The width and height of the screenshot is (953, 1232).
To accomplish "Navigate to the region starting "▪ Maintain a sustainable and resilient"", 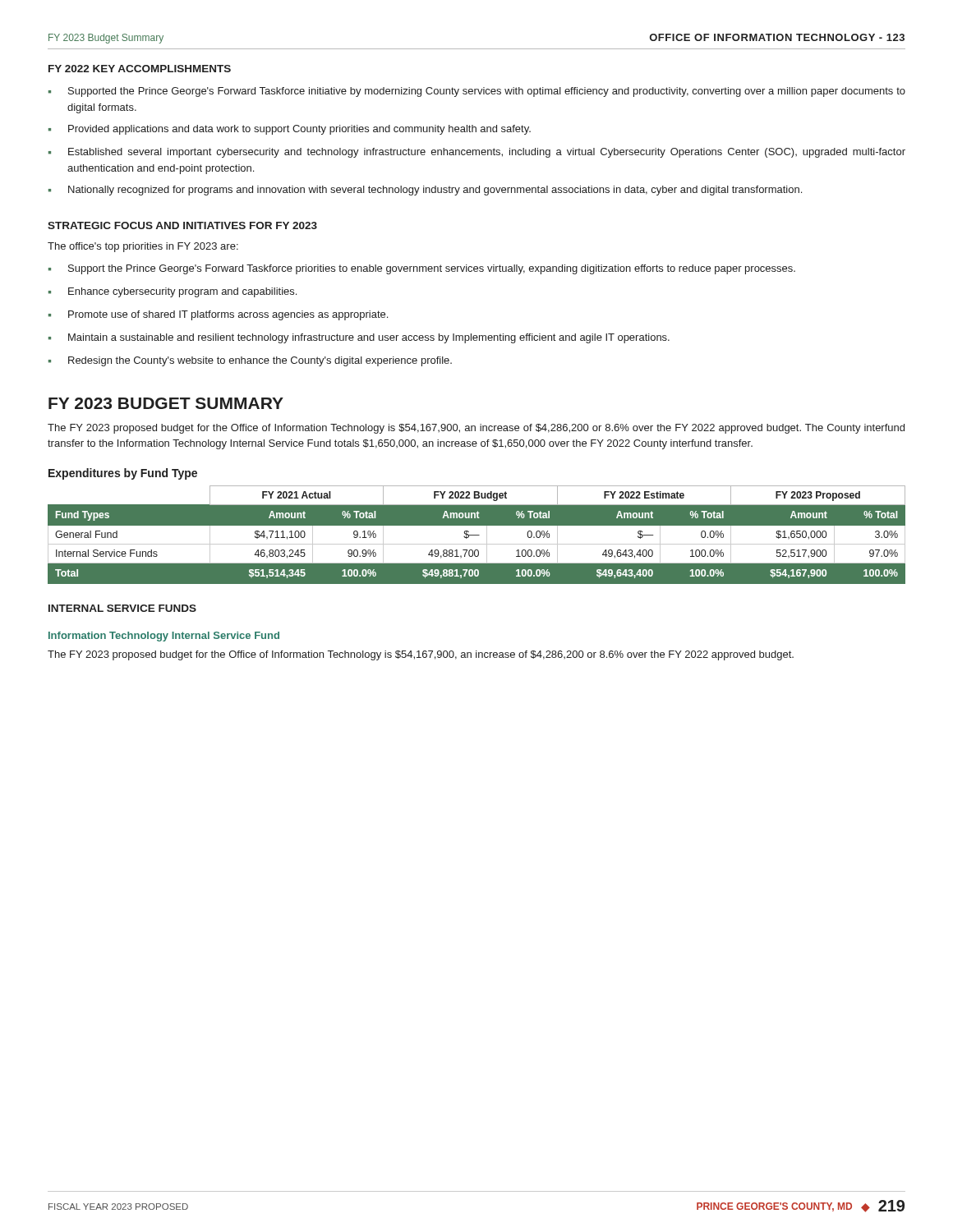I will [x=476, y=338].
